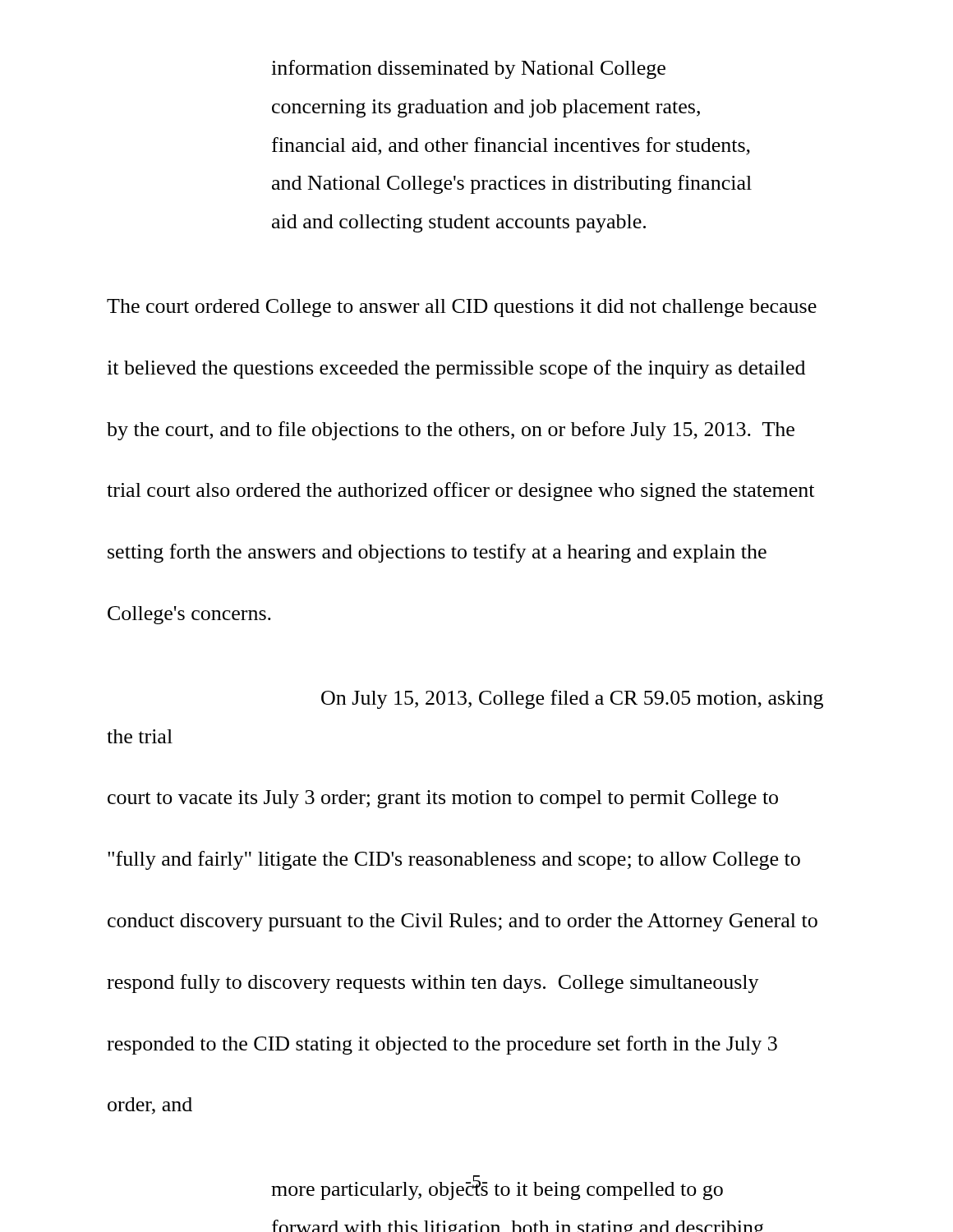The image size is (953, 1232).
Task: Click the passage that begins "setting forth the answers and"
Action: coord(437,552)
